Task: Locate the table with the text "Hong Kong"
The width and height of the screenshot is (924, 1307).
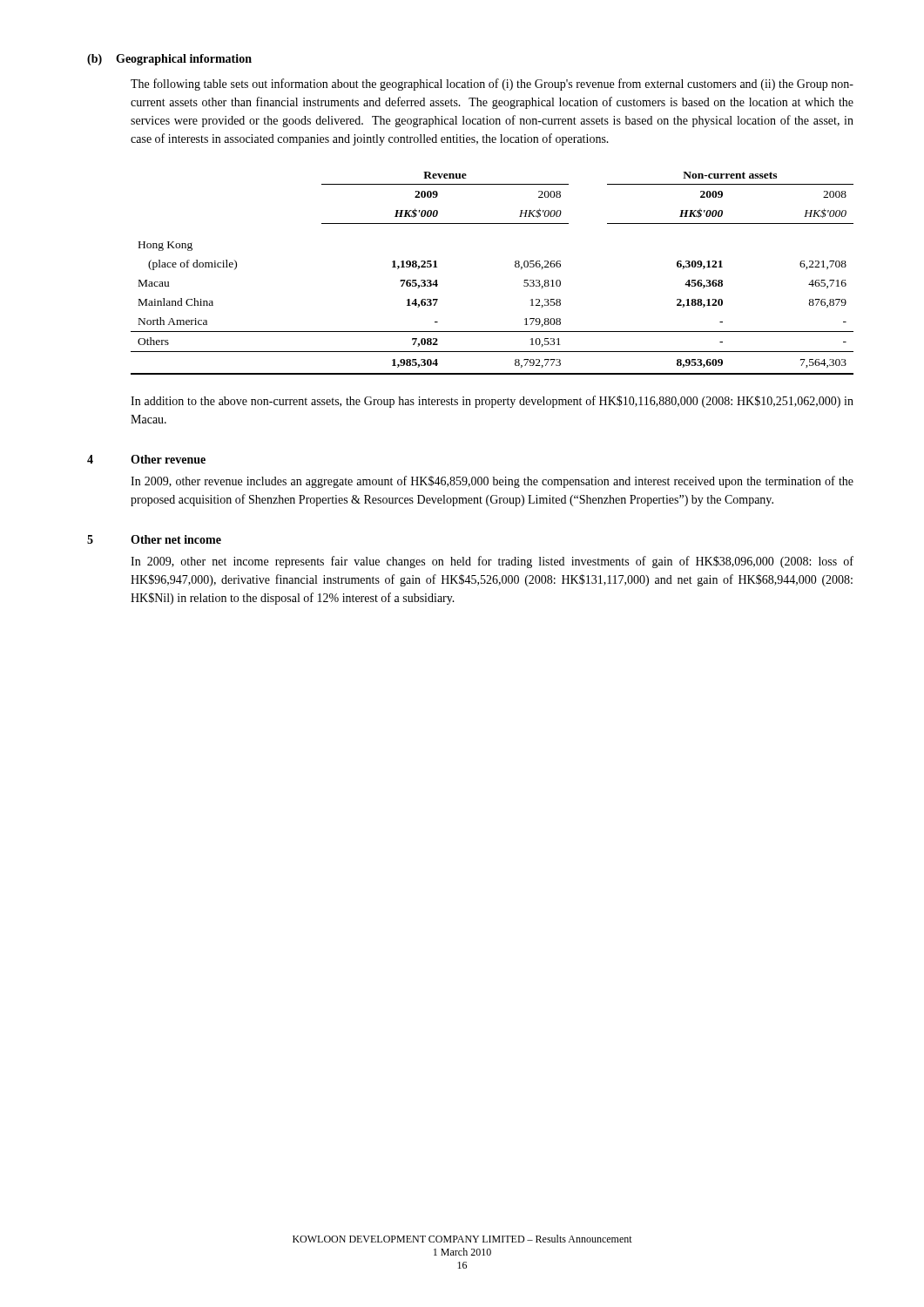Action: click(x=492, y=270)
